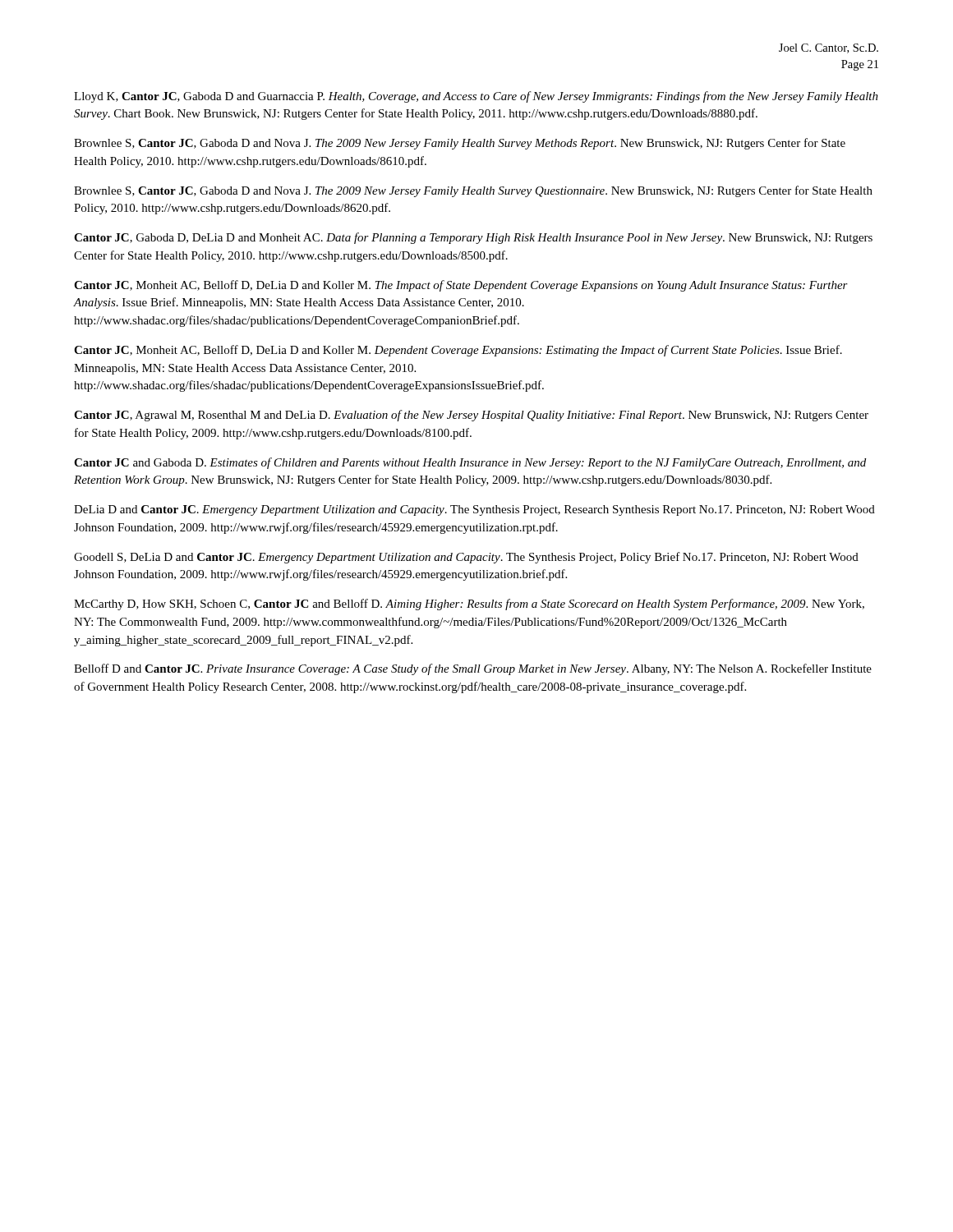Screen dimensions: 1232x953
Task: Navigate to the text block starting "Belloff D and Cantor"
Action: 476,678
